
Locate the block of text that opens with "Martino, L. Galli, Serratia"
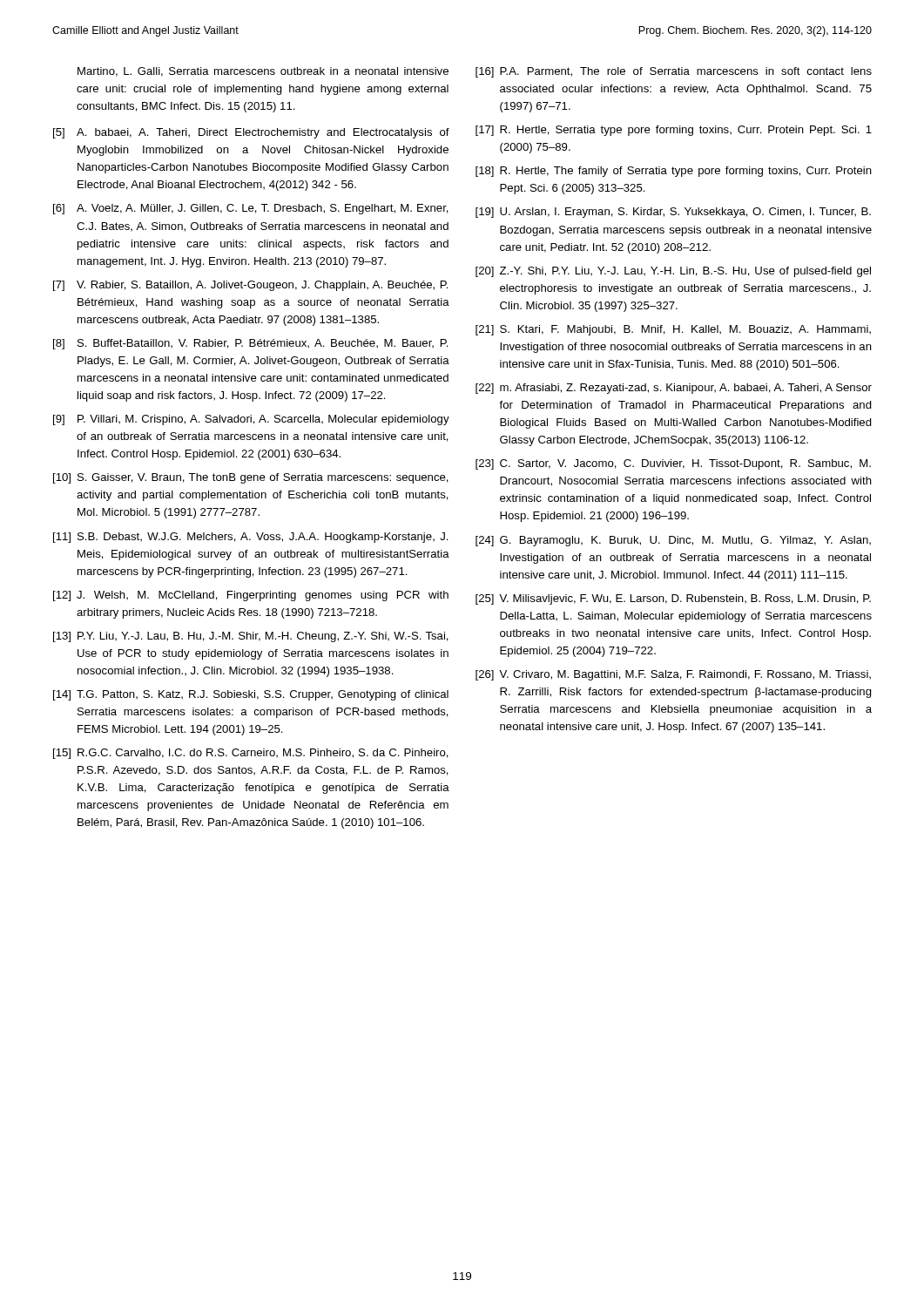coord(263,88)
